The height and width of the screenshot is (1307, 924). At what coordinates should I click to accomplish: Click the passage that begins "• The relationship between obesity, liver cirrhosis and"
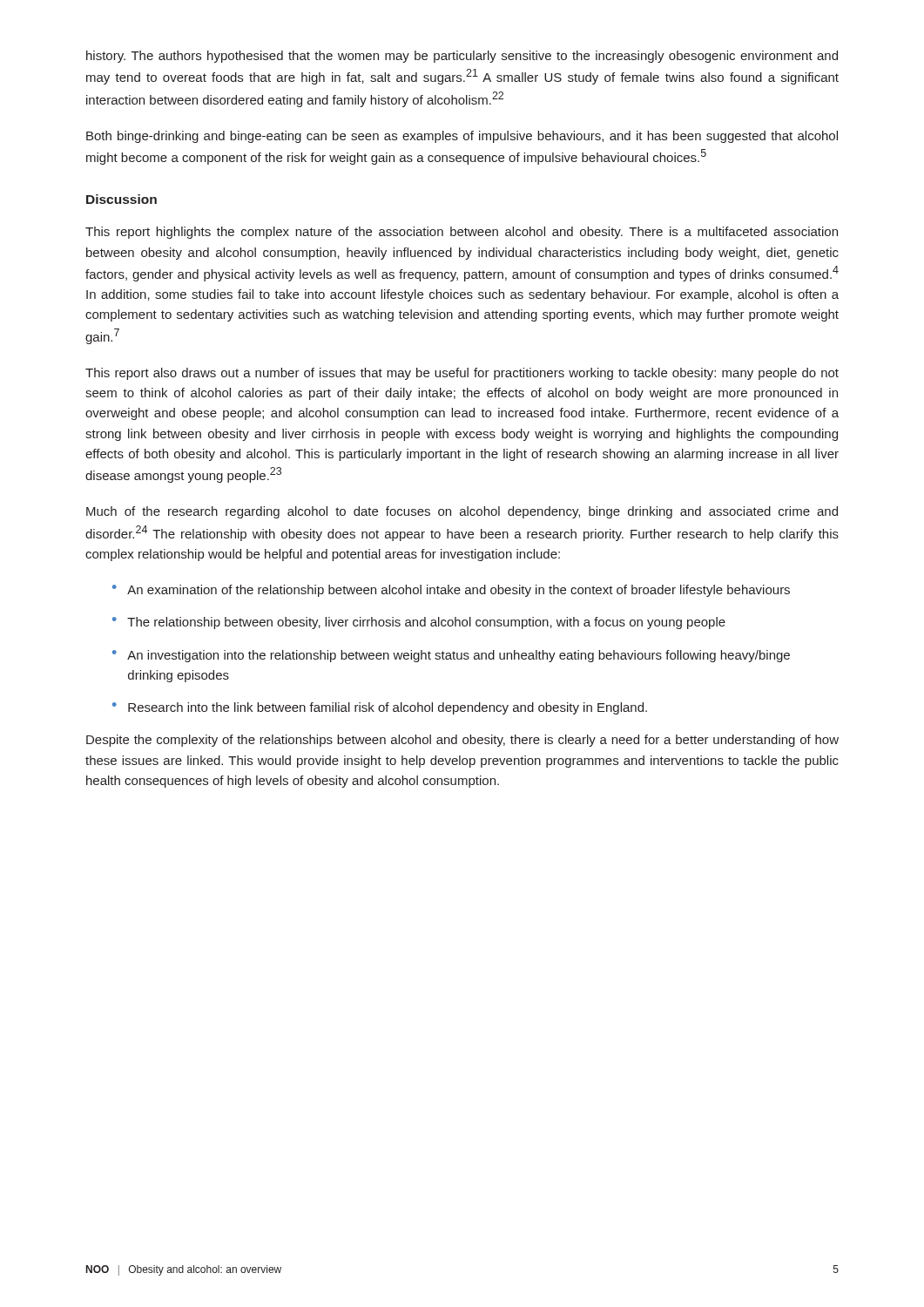point(418,622)
